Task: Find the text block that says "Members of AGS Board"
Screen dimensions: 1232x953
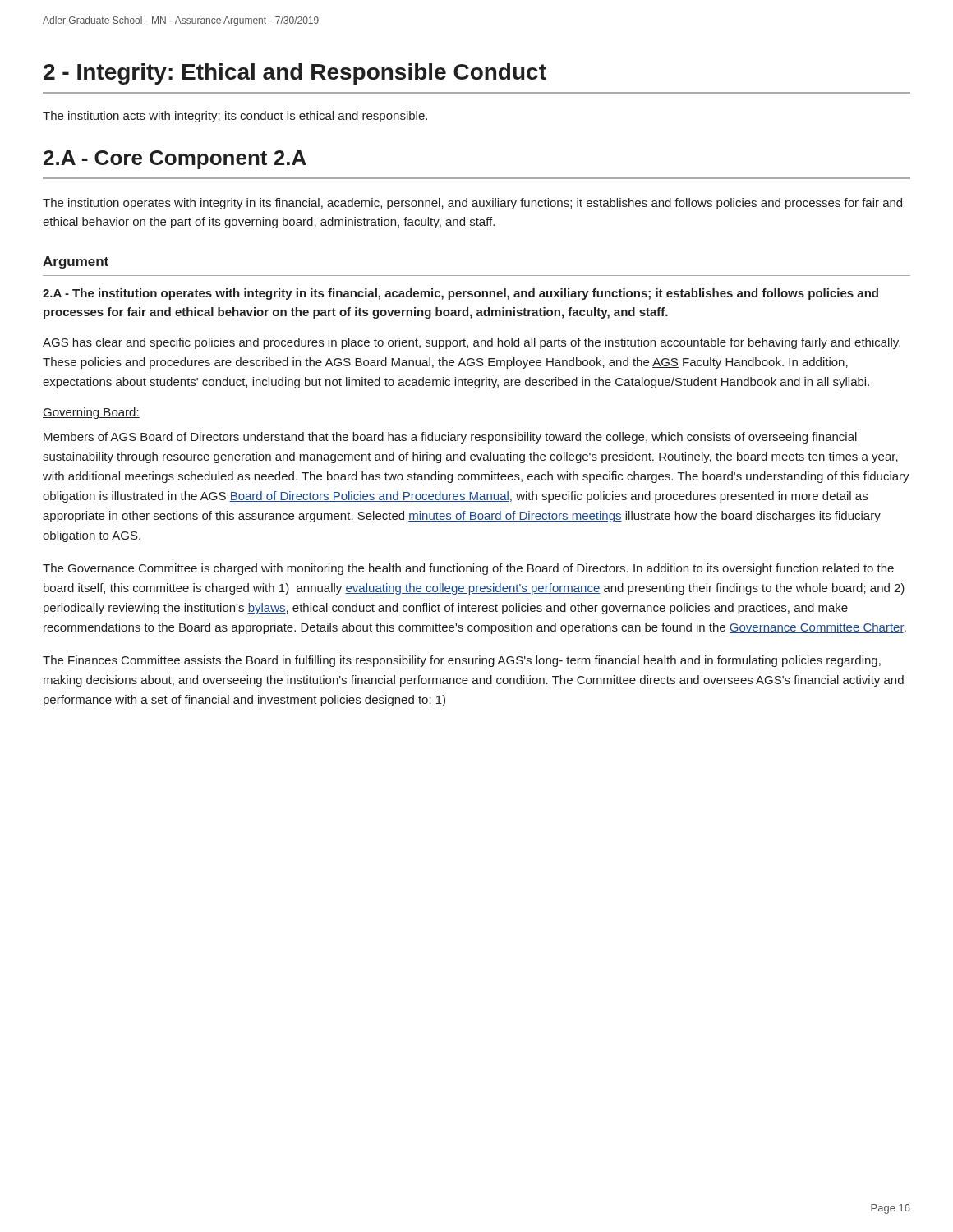Action: tap(476, 486)
